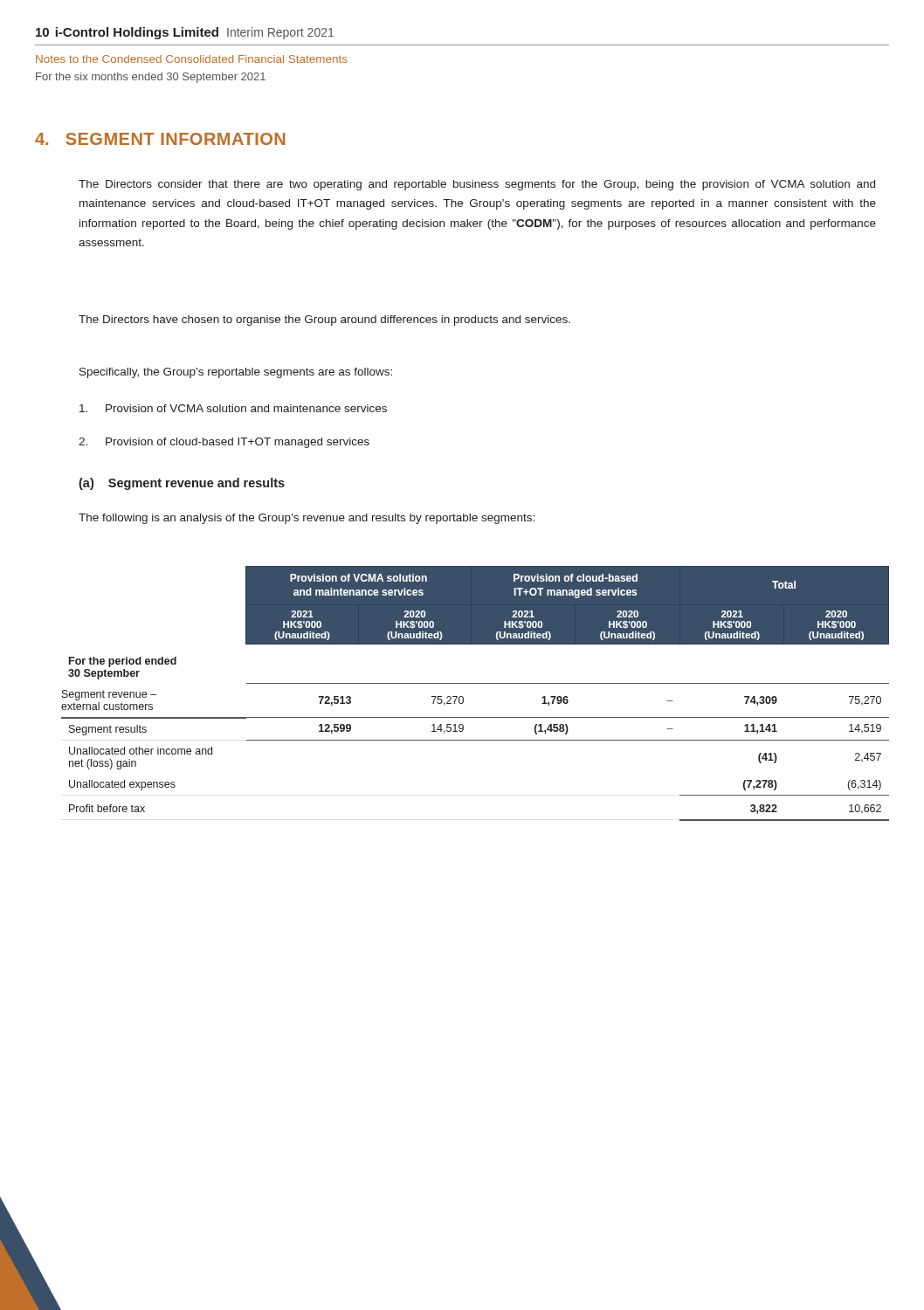Select the text block starting "The following is"
The height and width of the screenshot is (1310, 924).
[307, 517]
